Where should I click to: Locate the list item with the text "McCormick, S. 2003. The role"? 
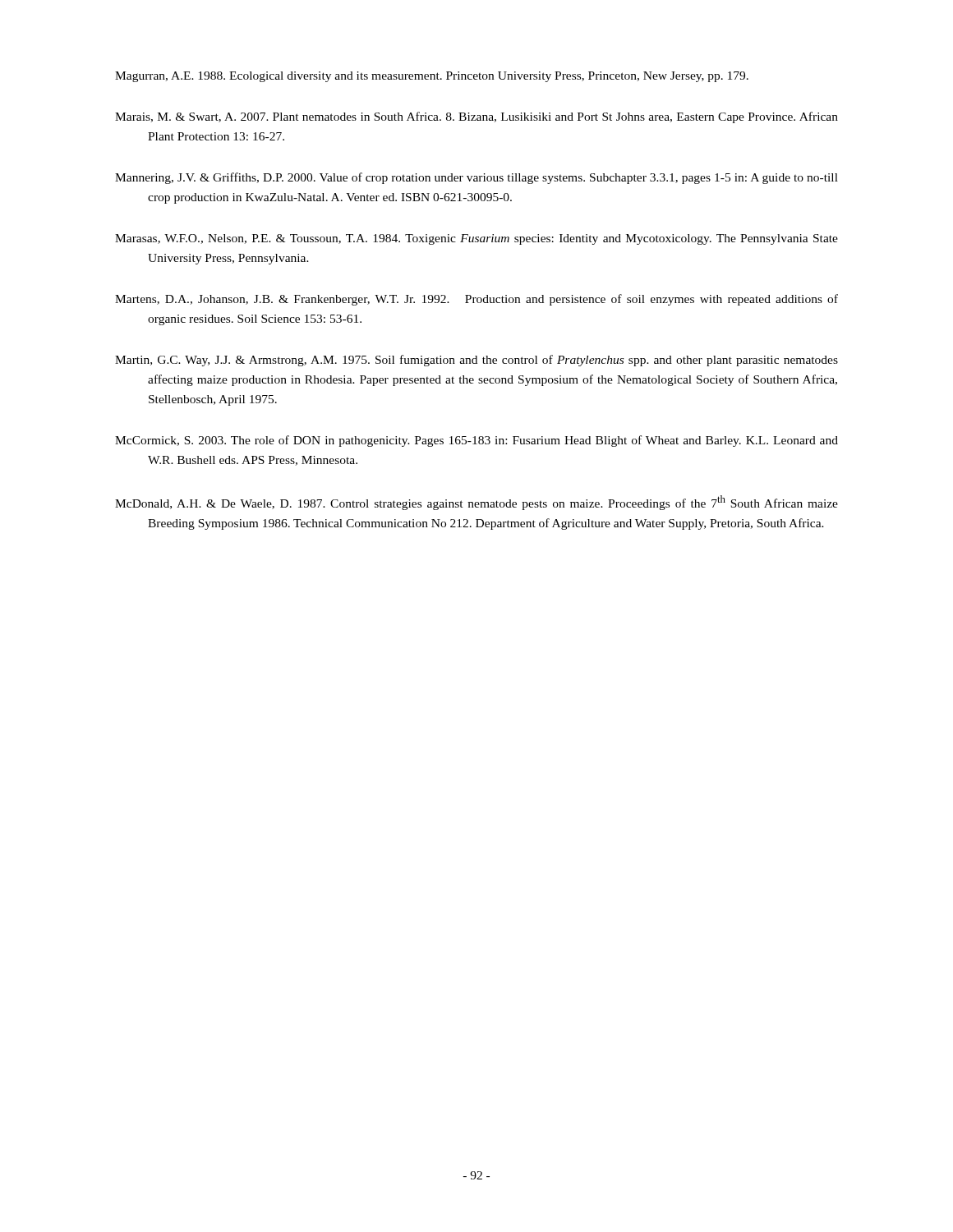[476, 450]
